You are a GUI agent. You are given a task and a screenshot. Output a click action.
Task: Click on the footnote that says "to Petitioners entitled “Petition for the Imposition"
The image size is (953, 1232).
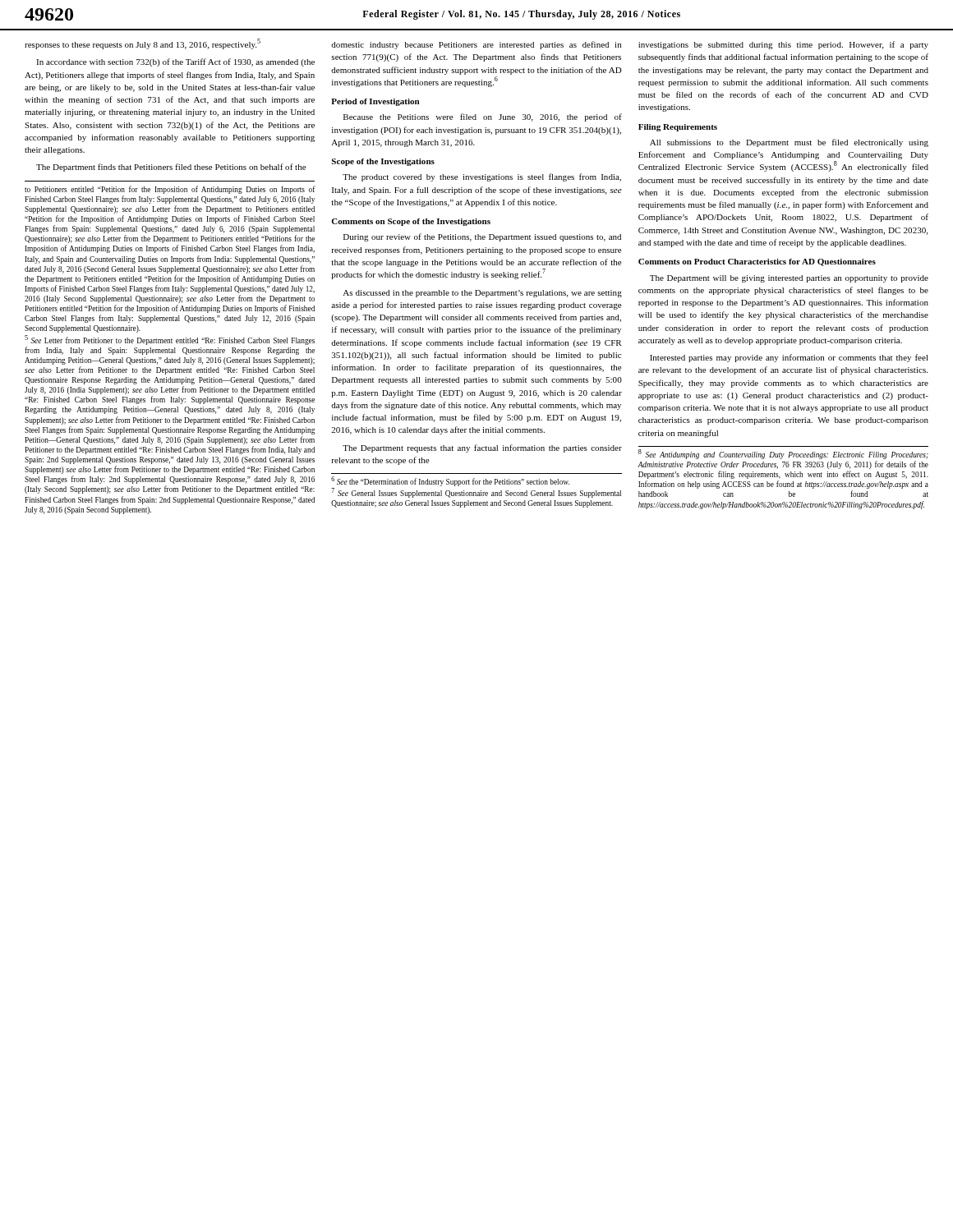pos(170,350)
